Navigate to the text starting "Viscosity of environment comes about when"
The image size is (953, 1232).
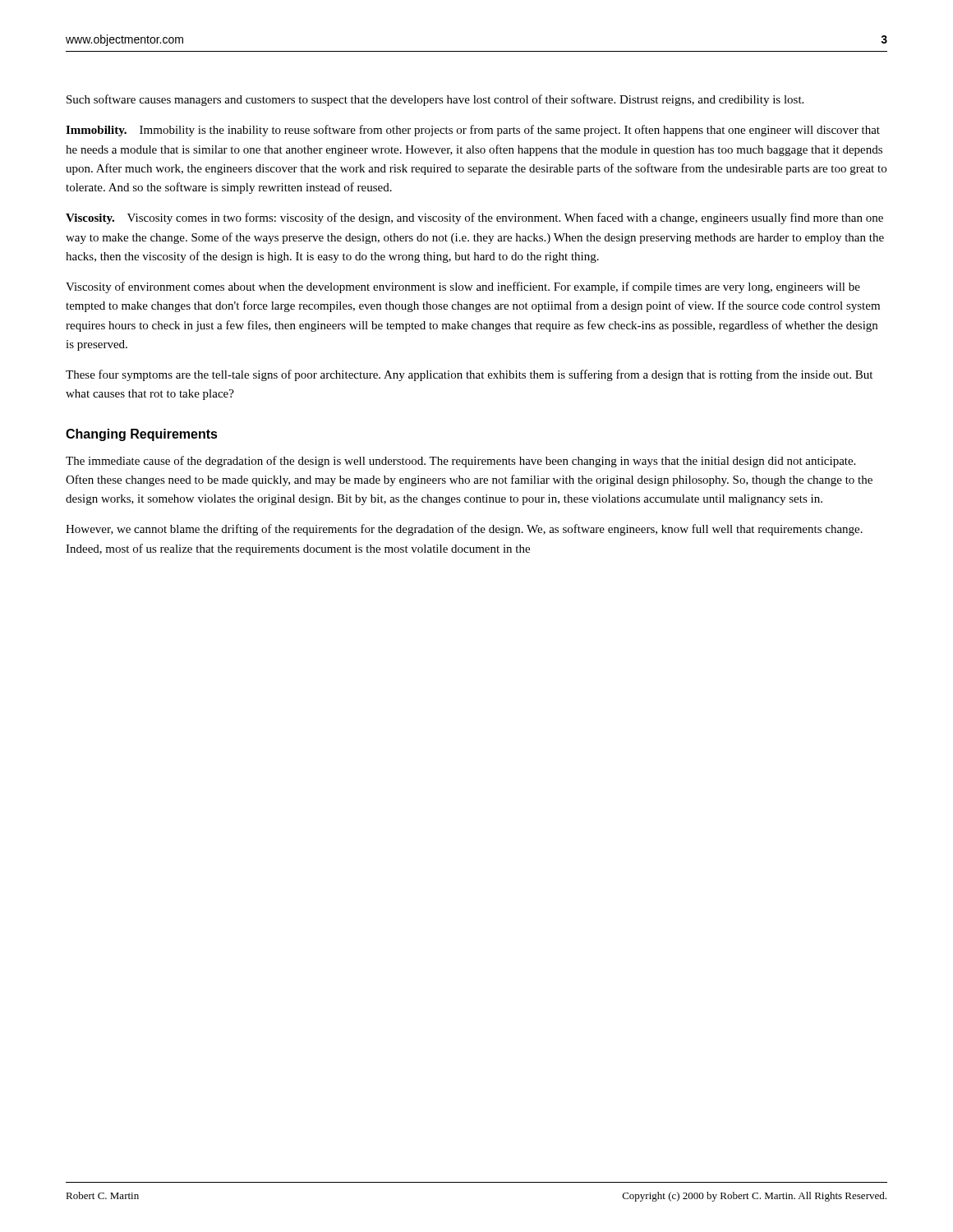coord(473,315)
